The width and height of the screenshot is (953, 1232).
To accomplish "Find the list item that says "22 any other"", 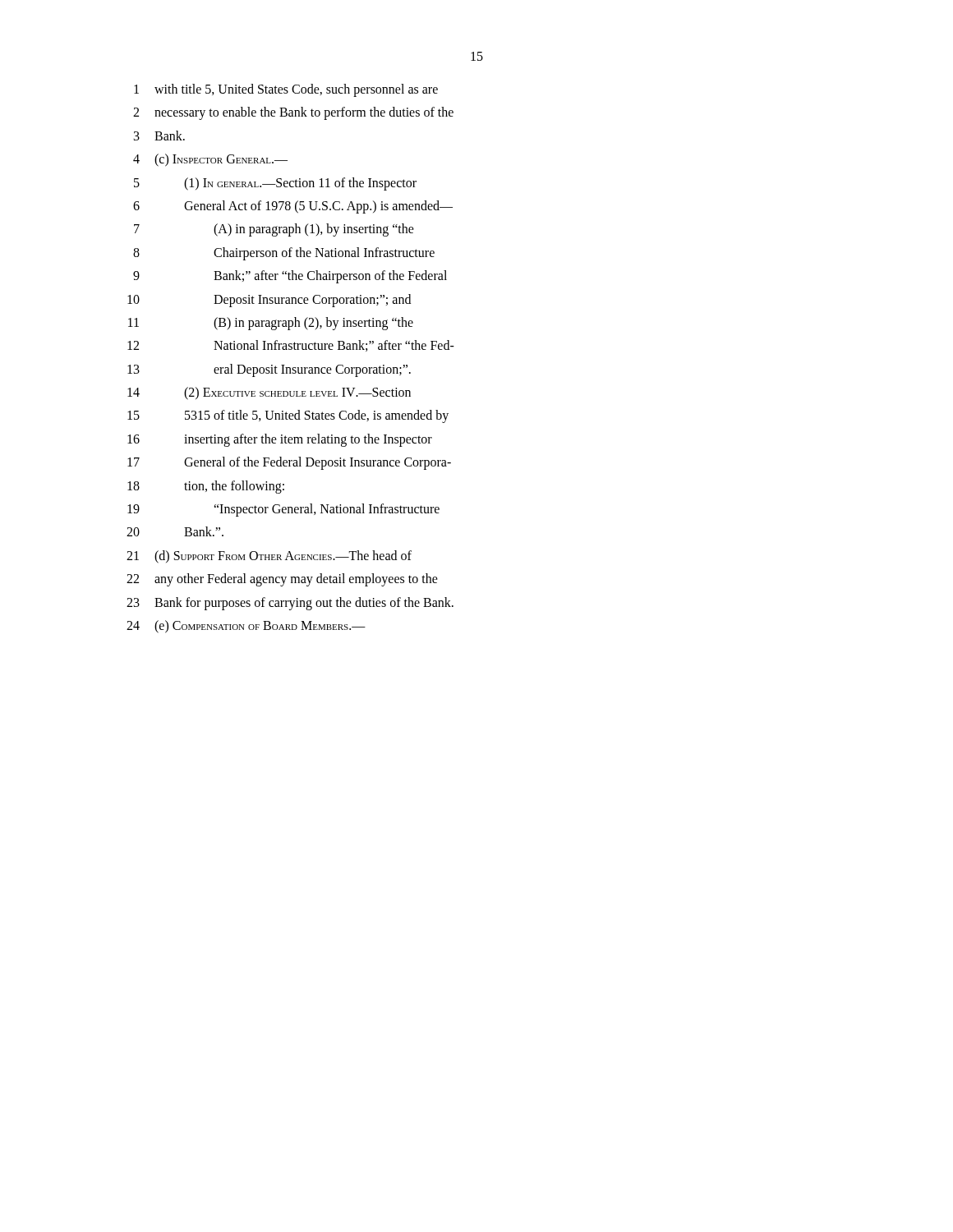I will click(282, 580).
